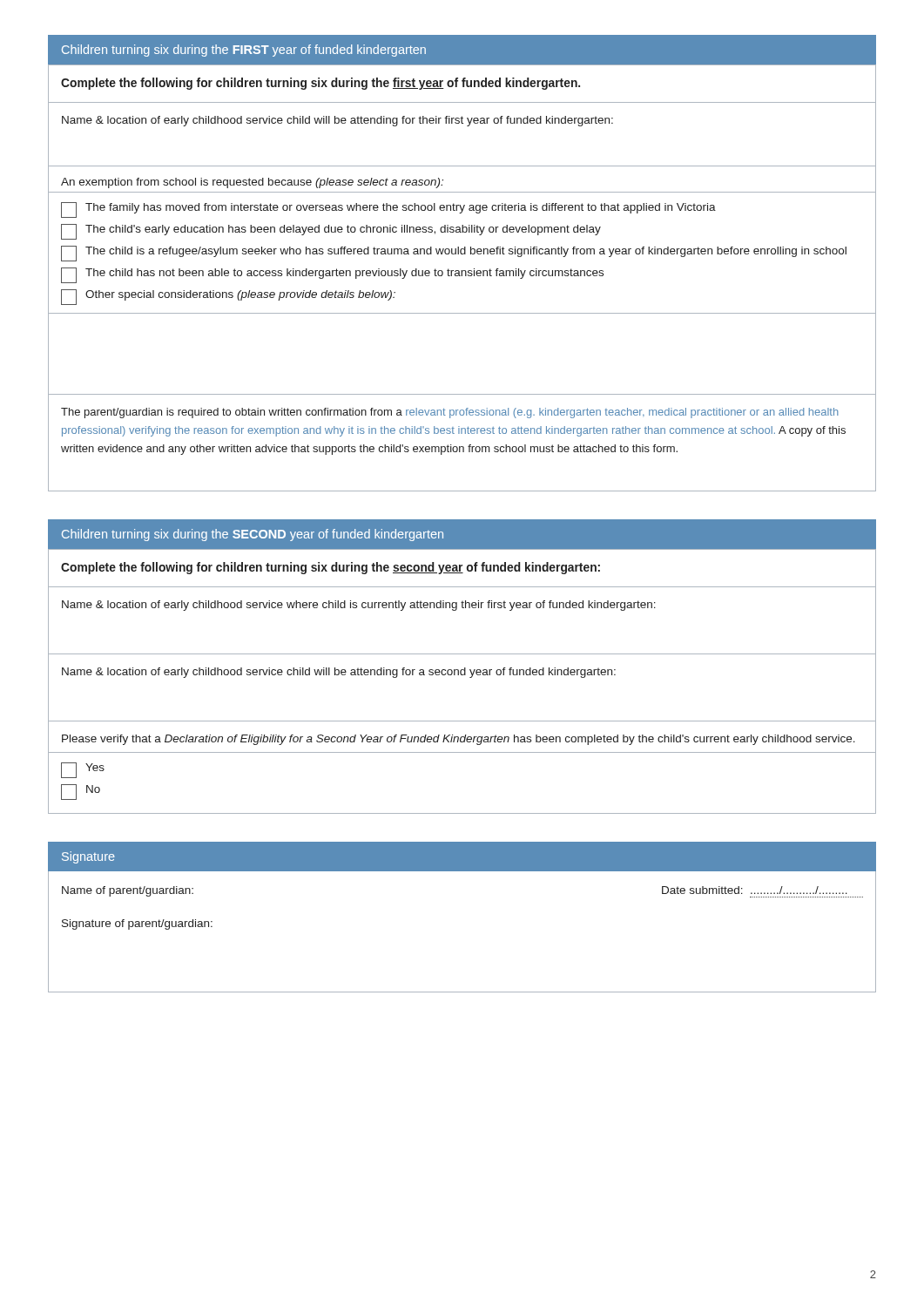
Task: Select the text starting "The family has moved"
Action: 462,209
